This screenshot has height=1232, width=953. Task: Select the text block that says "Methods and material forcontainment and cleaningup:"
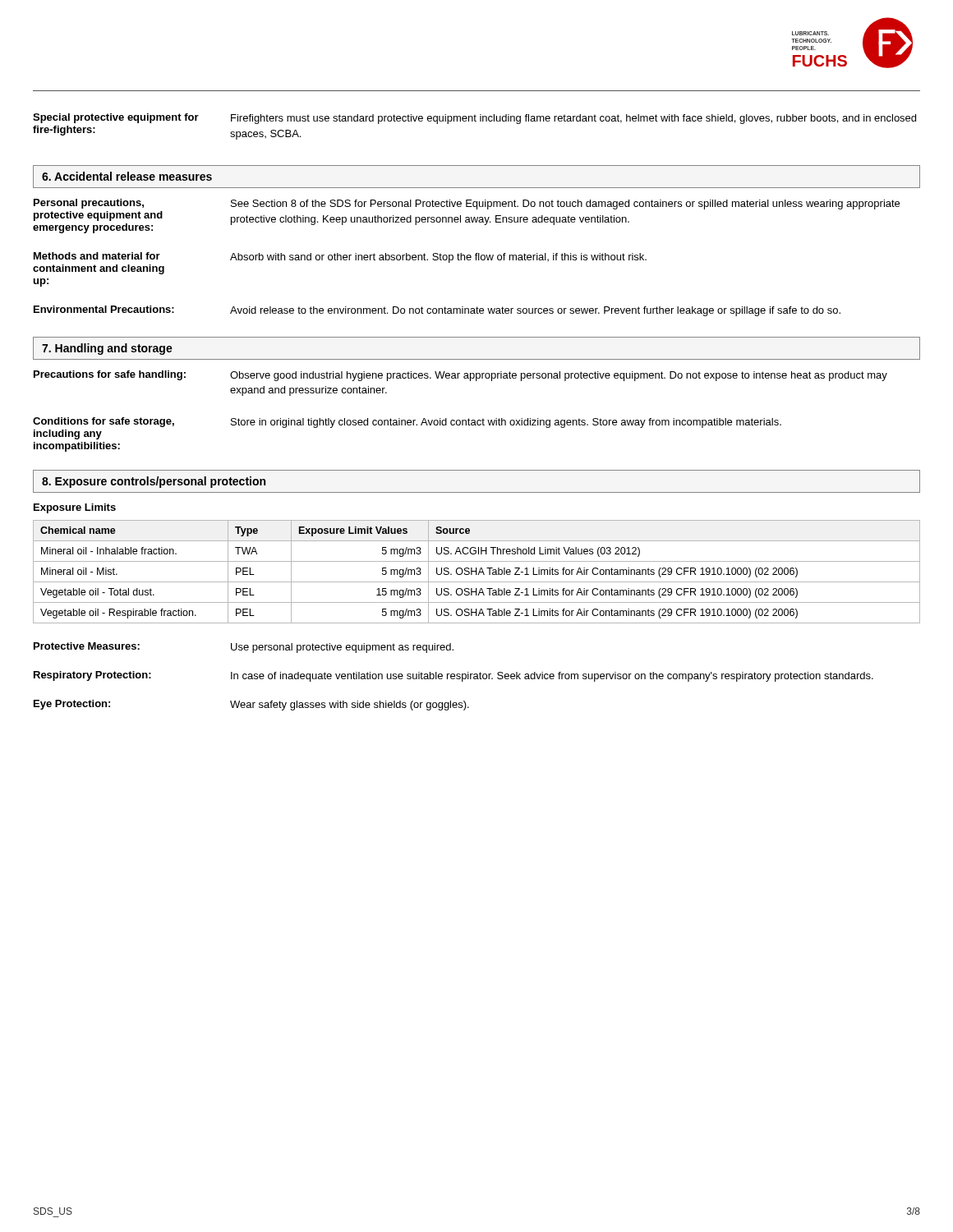tap(476, 268)
